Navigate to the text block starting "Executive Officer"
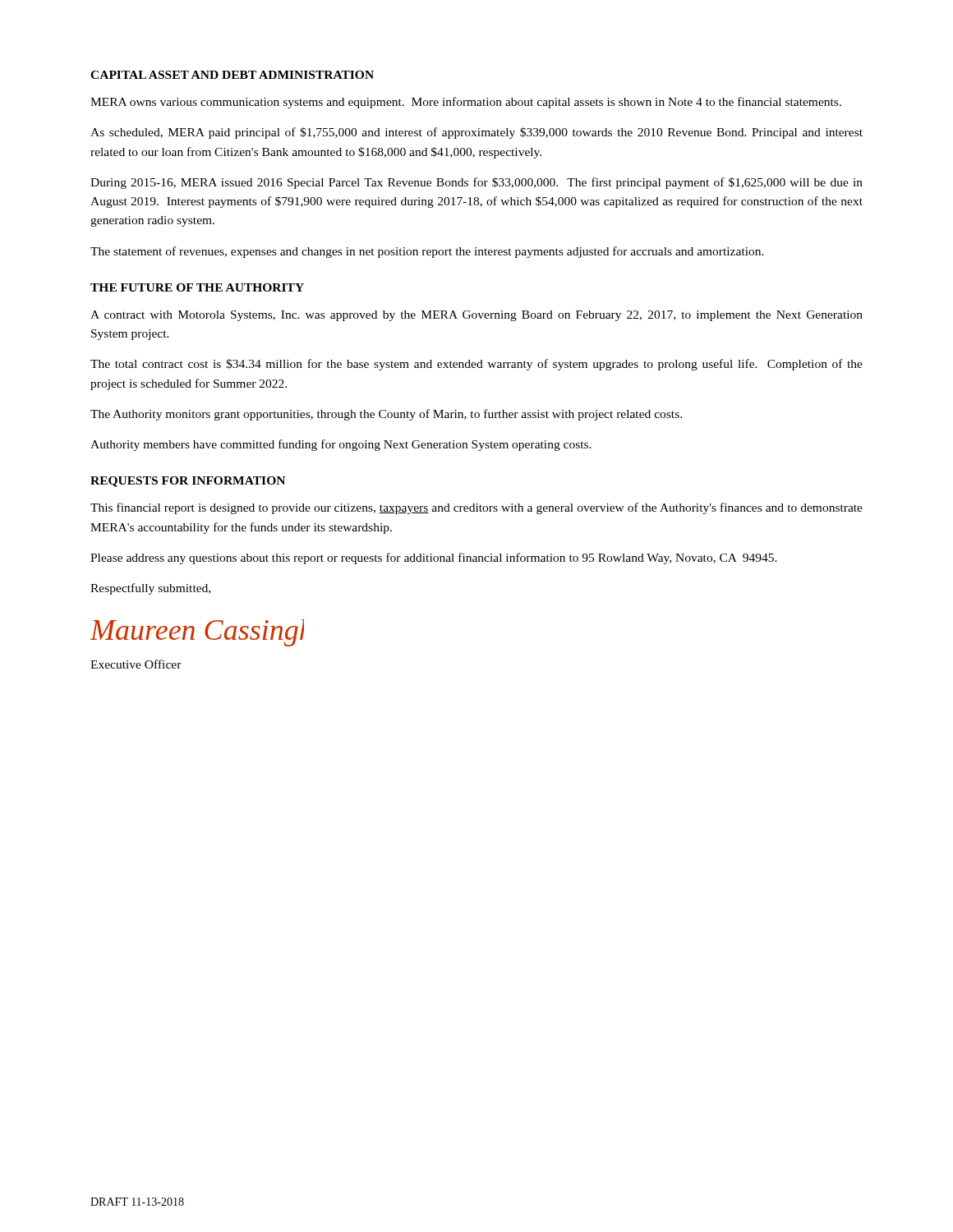The height and width of the screenshot is (1232, 953). coord(136,664)
